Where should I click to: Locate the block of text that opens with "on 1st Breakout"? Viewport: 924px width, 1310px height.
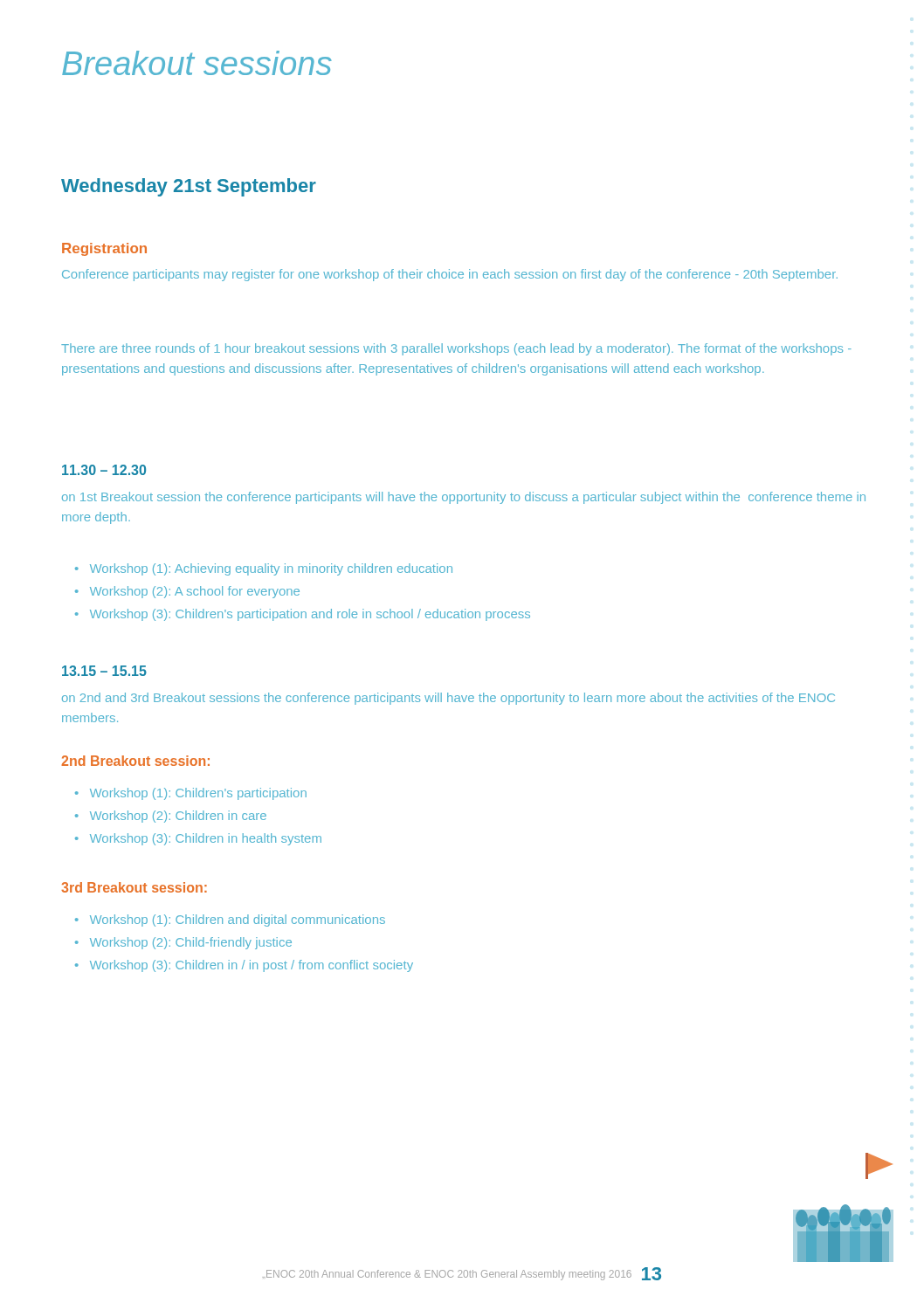(464, 506)
